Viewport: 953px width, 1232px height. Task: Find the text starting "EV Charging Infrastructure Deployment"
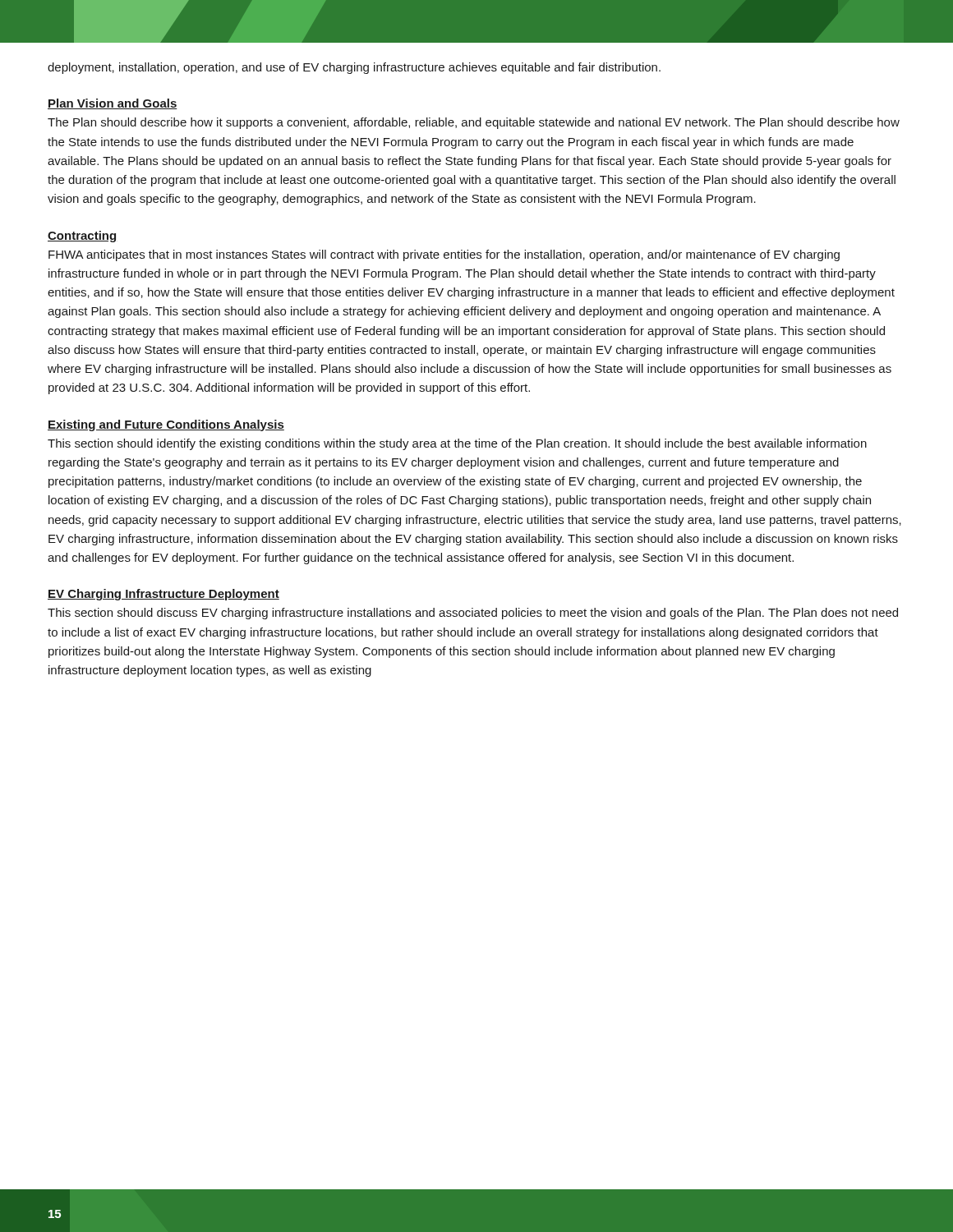tap(163, 594)
